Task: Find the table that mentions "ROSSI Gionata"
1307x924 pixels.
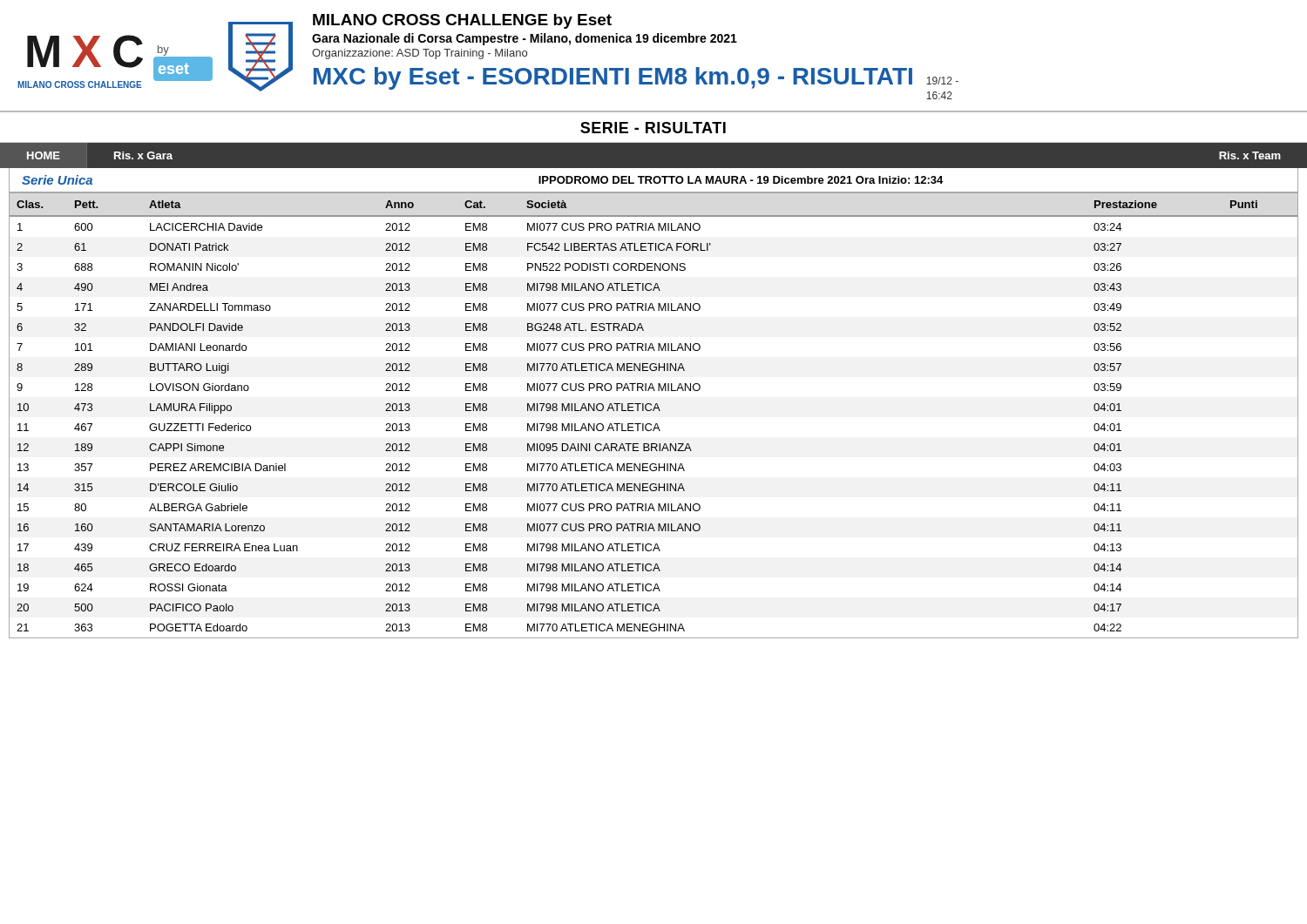Action: 654,415
